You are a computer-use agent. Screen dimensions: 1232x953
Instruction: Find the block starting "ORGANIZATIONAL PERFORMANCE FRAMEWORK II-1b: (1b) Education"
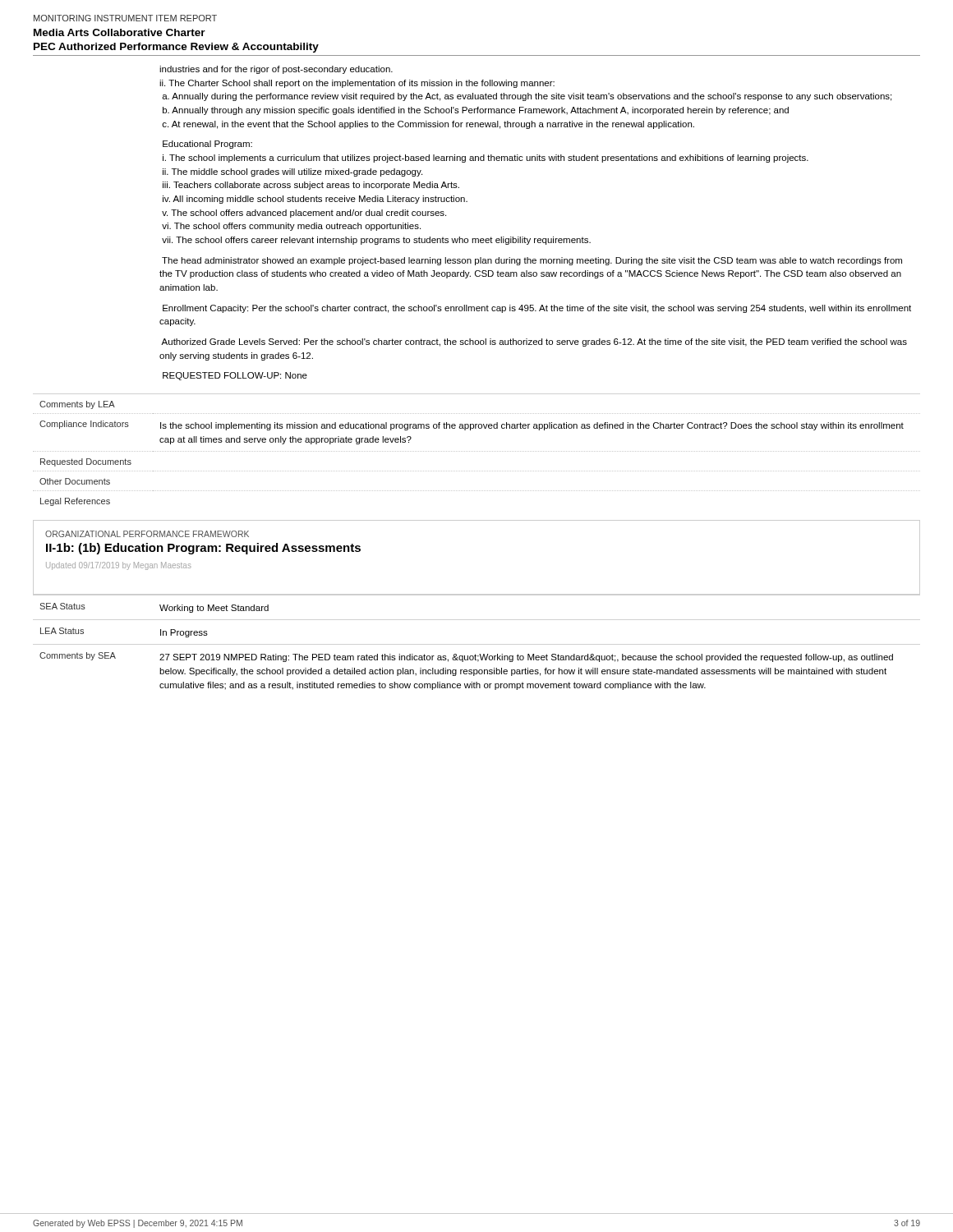pos(147,534)
